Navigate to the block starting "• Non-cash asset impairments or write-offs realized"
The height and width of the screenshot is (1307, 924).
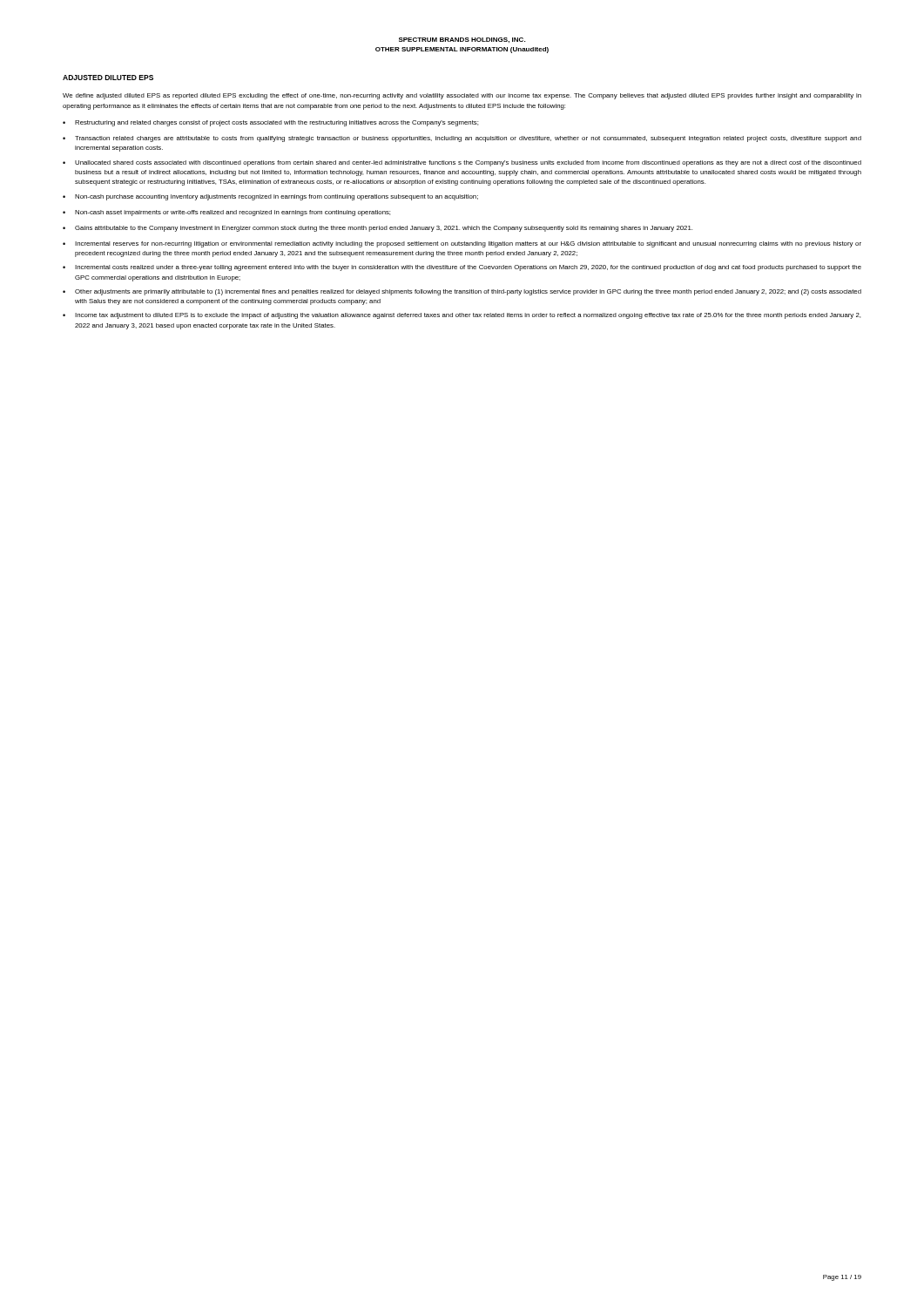click(x=226, y=213)
